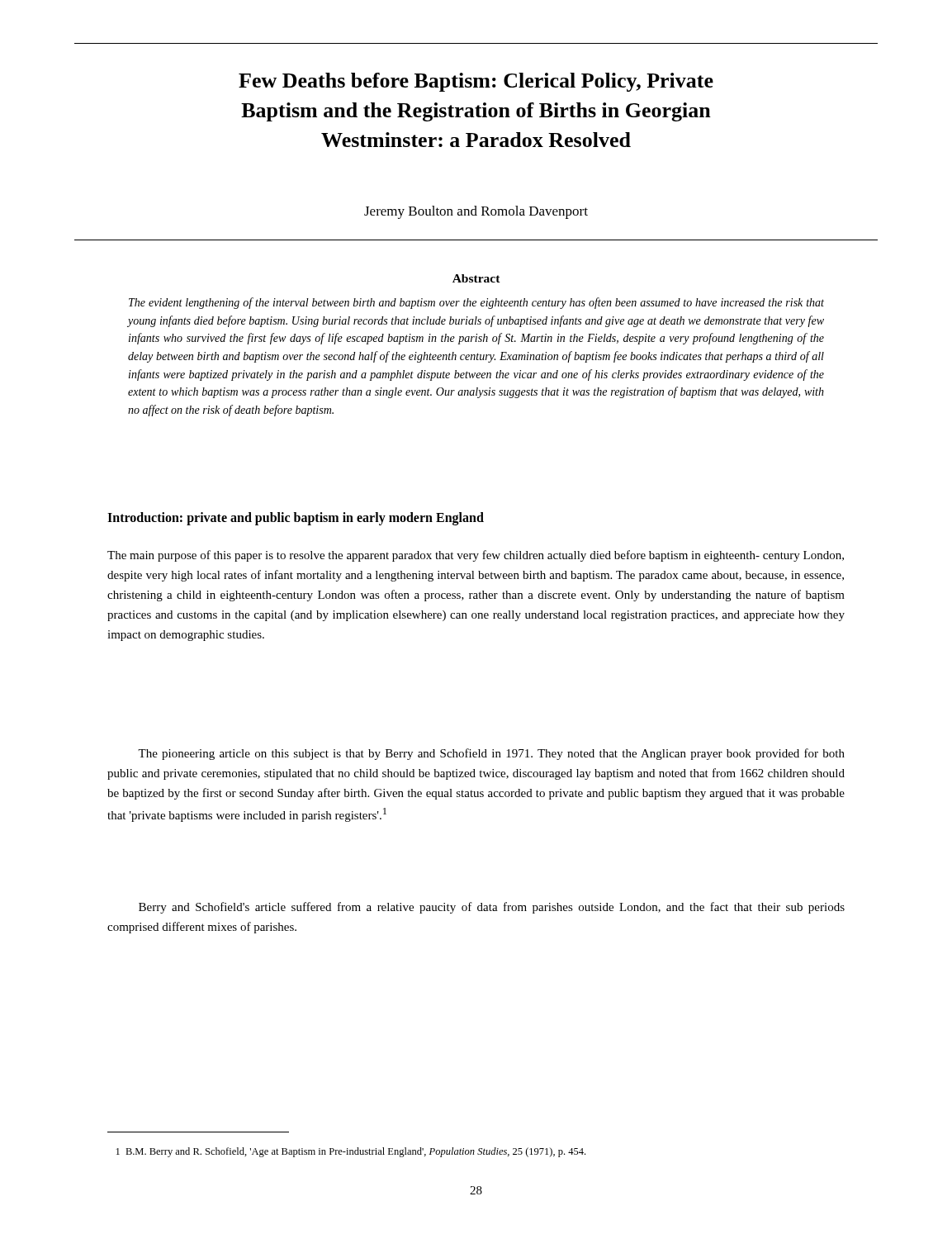Viewport: 952px width, 1239px height.
Task: Find the element starting "The evident lengthening of the interval between"
Action: (476, 356)
